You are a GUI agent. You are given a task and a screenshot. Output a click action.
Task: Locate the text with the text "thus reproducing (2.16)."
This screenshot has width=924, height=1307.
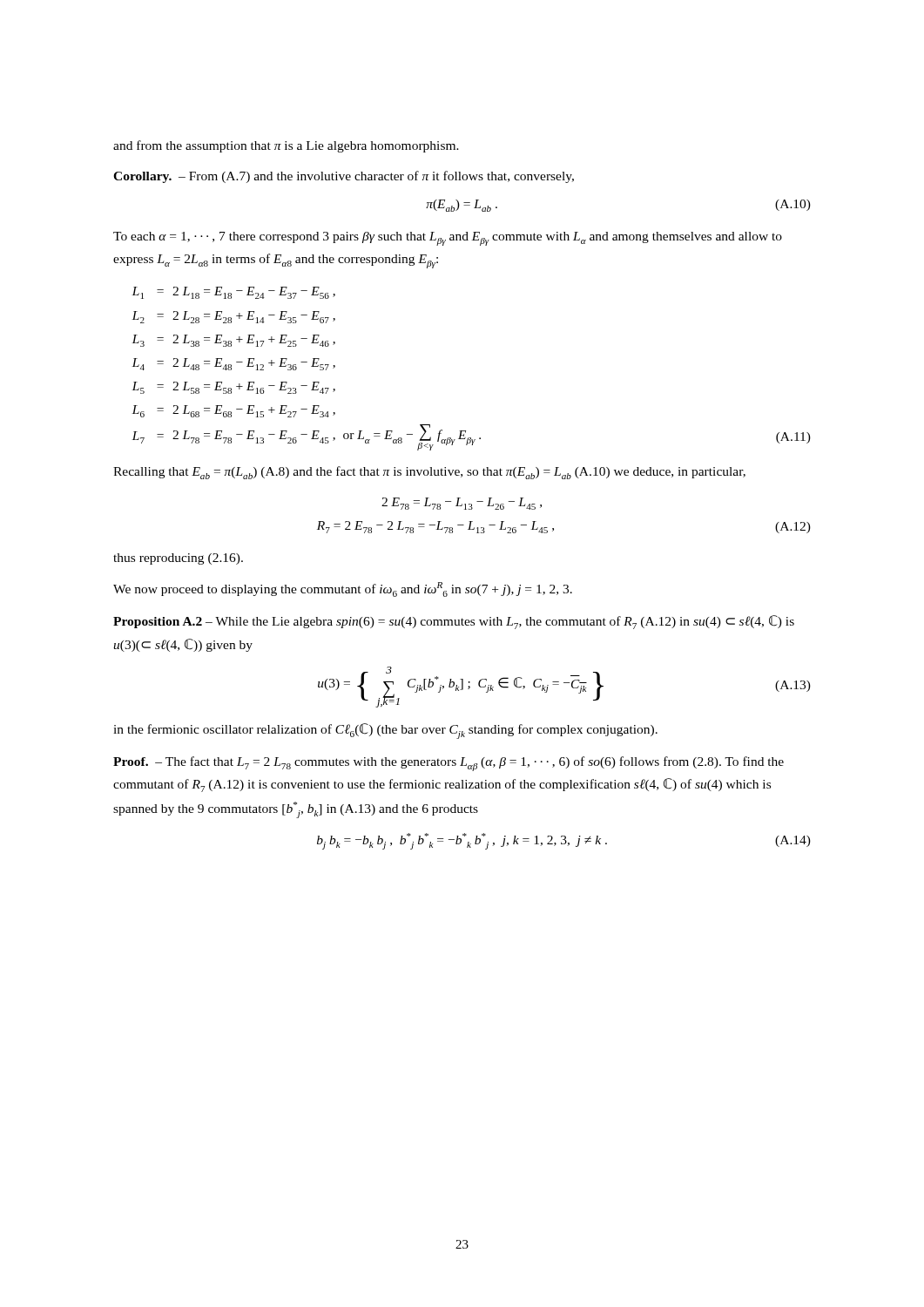coord(178,557)
